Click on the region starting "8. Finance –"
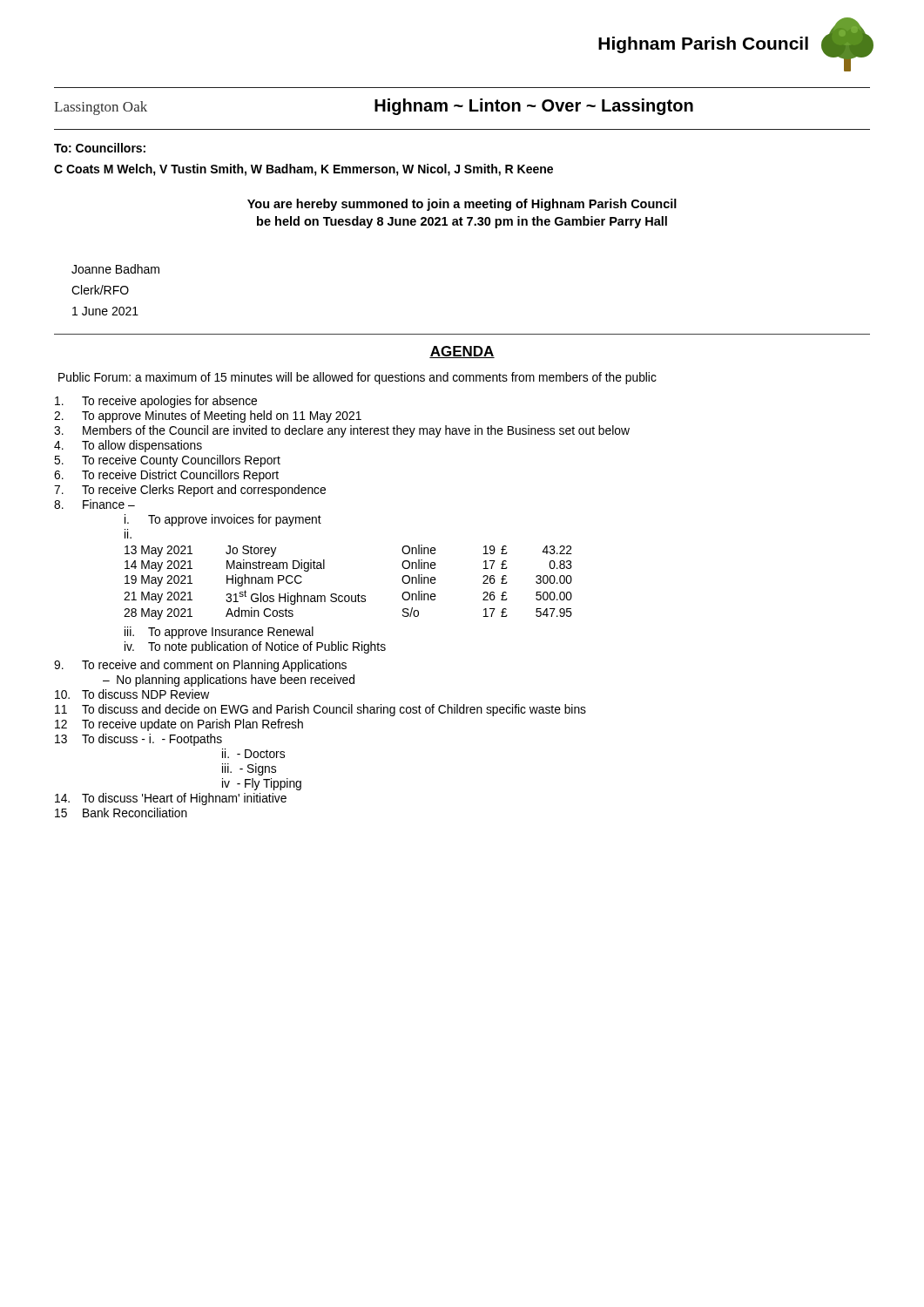 tap(94, 505)
